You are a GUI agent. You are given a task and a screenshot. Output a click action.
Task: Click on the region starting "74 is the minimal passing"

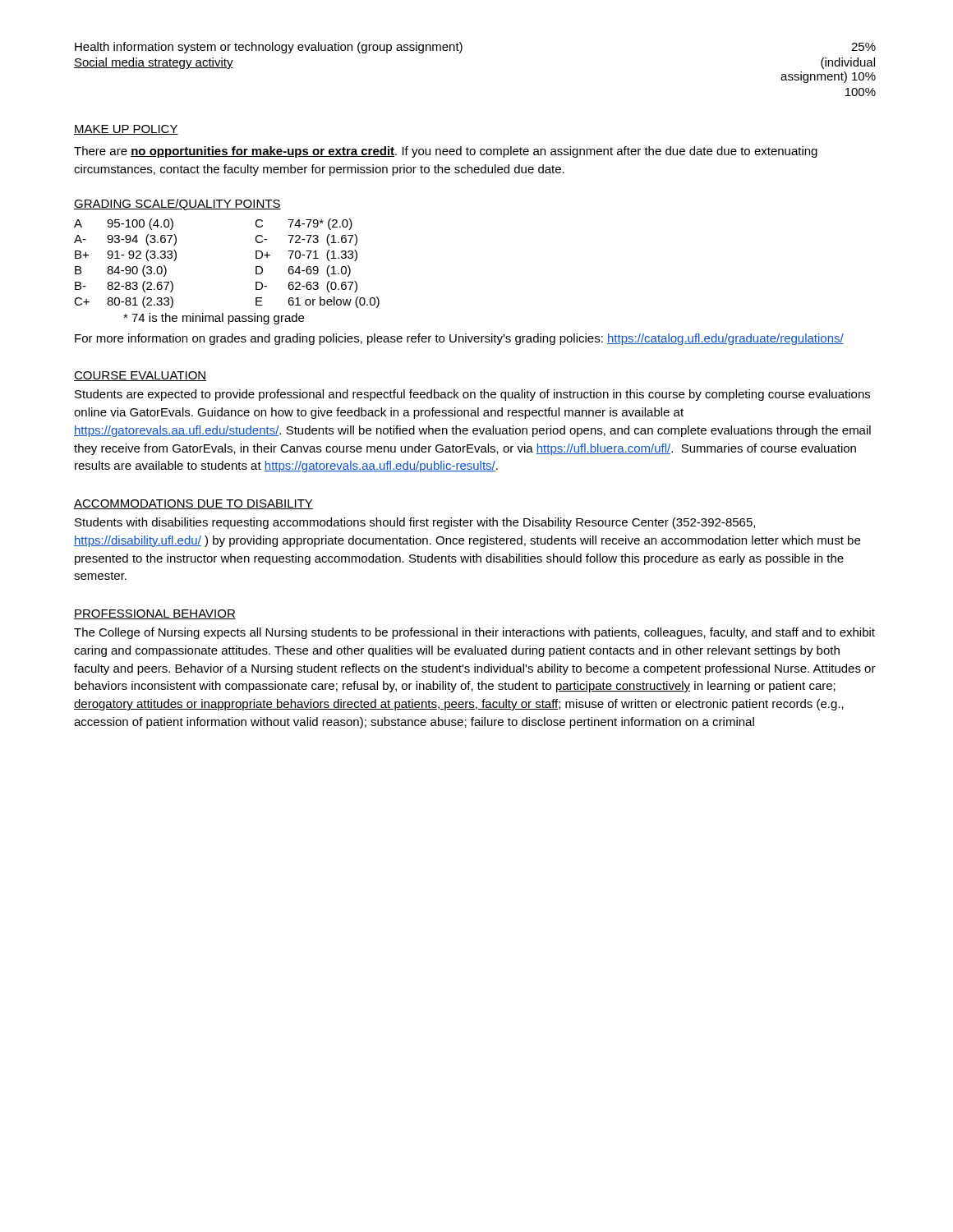[x=214, y=317]
